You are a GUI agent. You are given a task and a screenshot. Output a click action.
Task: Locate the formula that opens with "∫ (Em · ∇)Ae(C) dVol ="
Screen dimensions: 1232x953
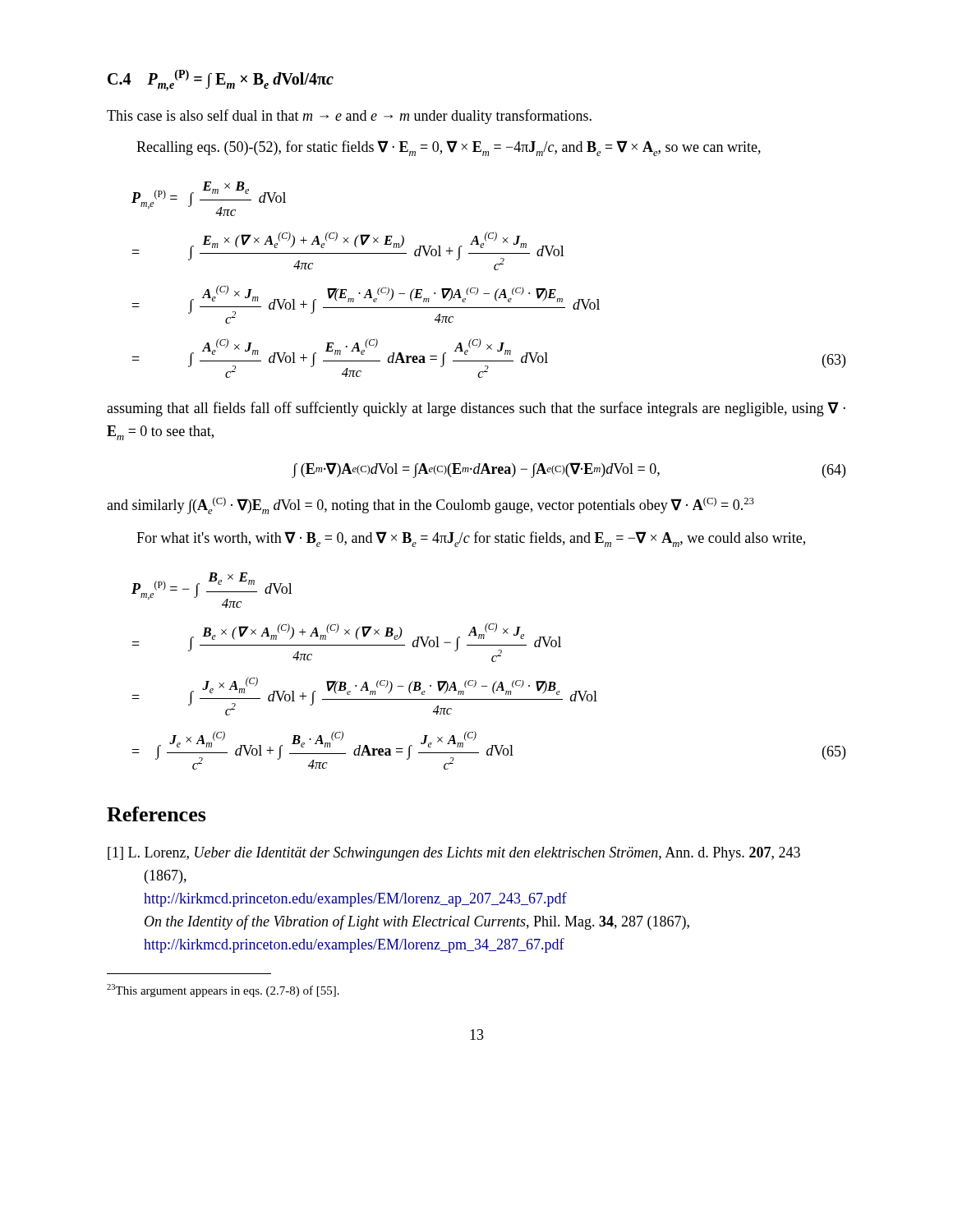[476, 470]
